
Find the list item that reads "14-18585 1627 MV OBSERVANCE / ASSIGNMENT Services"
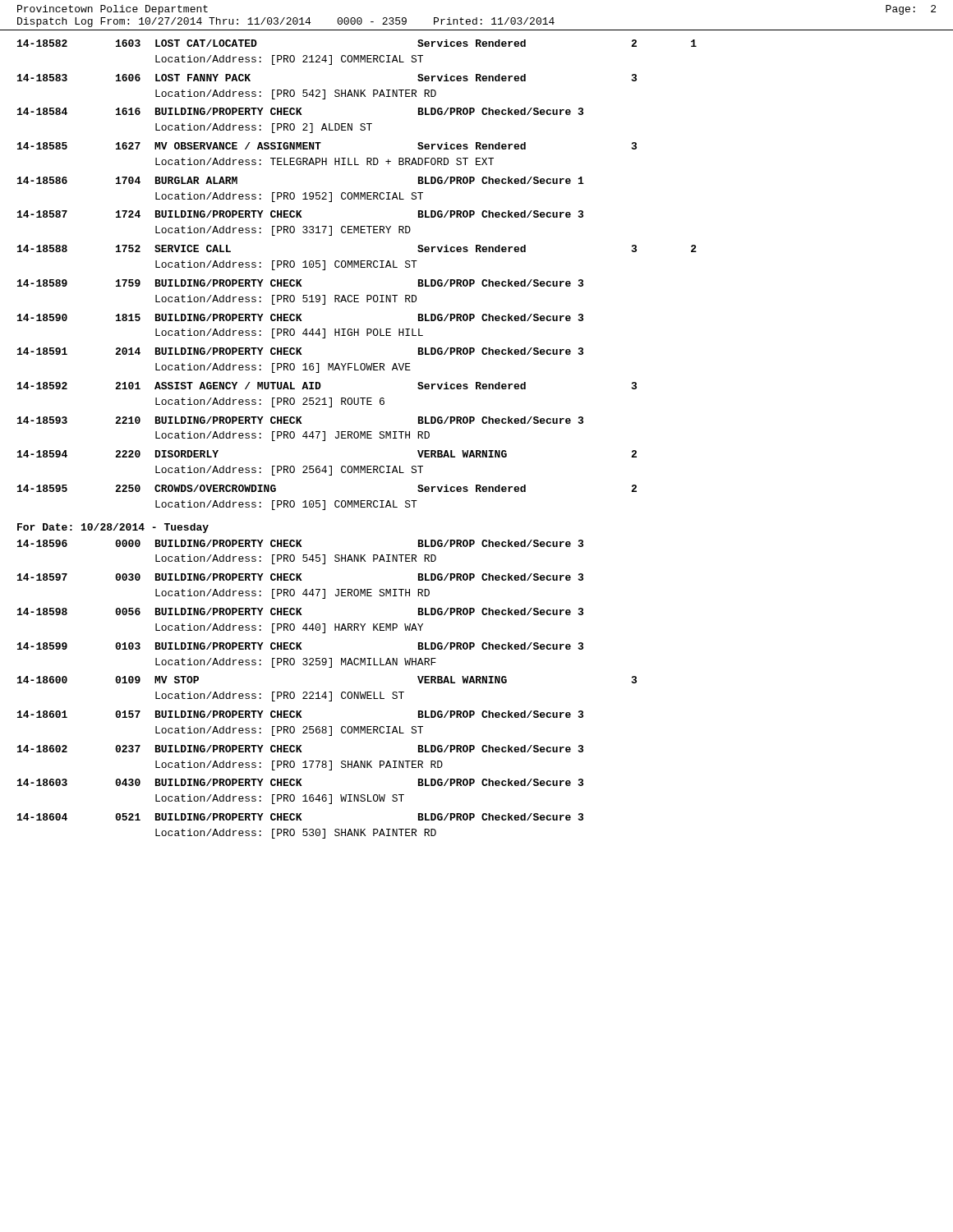coord(476,155)
